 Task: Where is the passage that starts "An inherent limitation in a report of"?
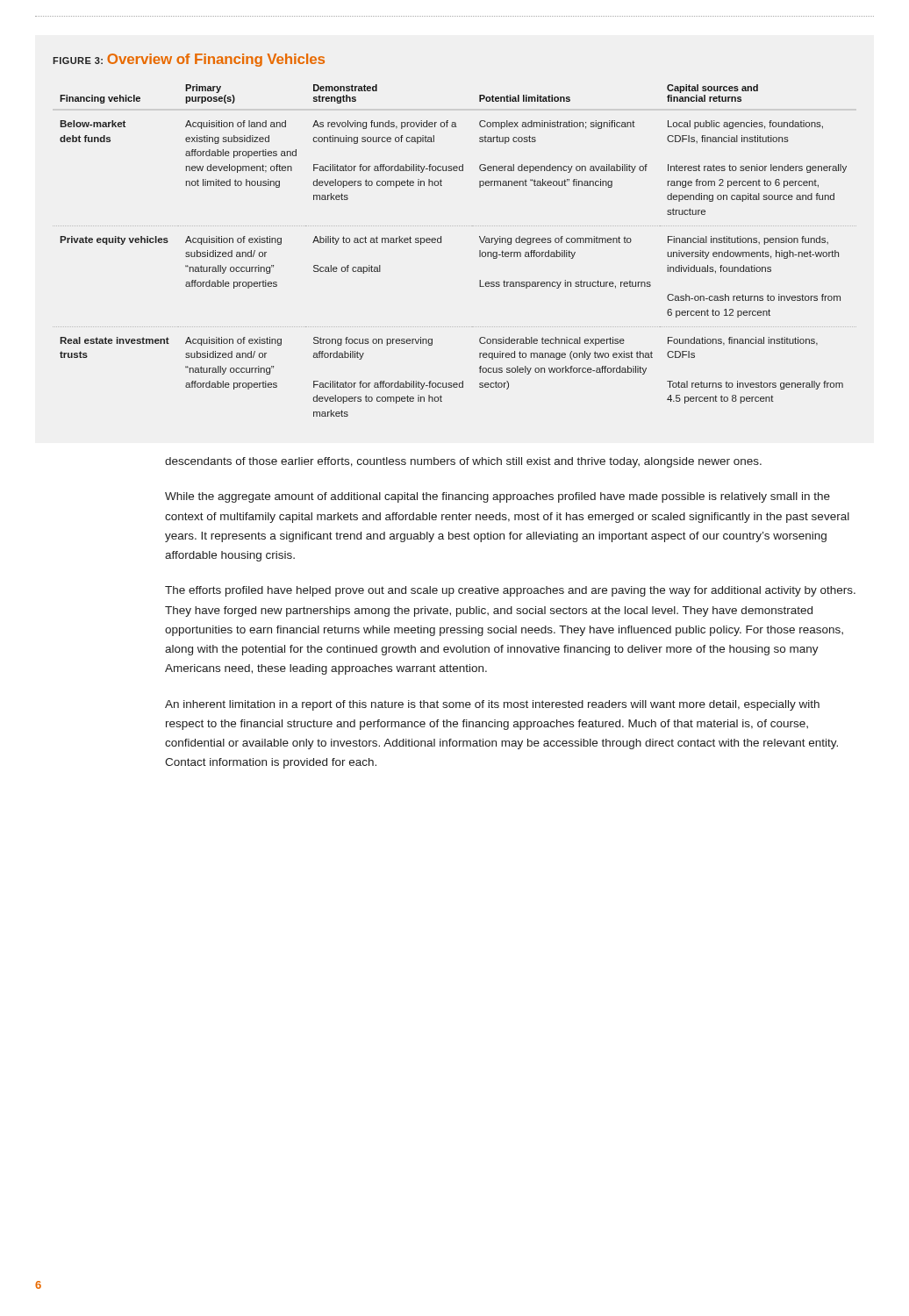[502, 733]
